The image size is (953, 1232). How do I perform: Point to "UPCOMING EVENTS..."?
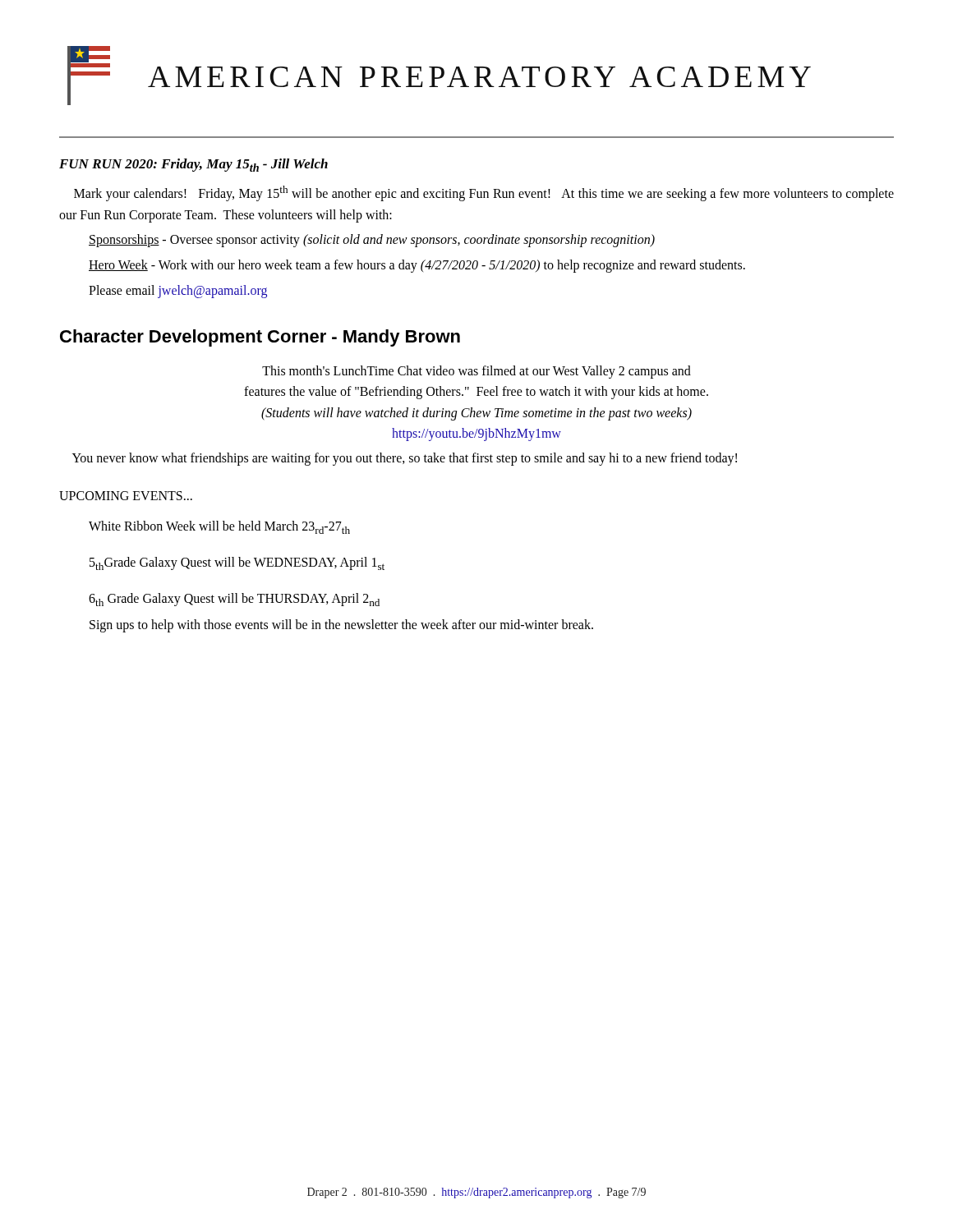click(126, 496)
